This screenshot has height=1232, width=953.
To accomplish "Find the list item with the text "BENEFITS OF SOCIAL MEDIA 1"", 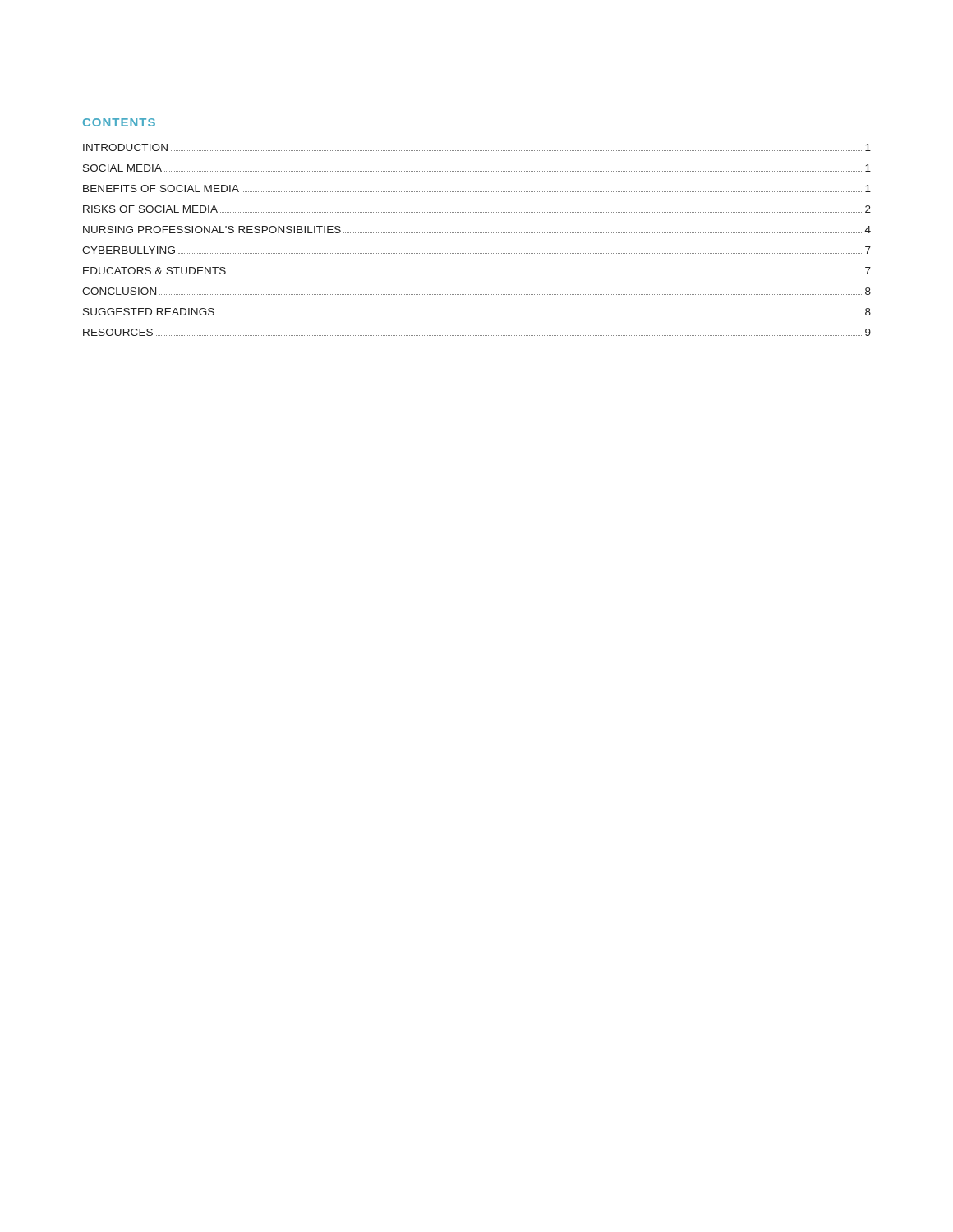I will [476, 188].
